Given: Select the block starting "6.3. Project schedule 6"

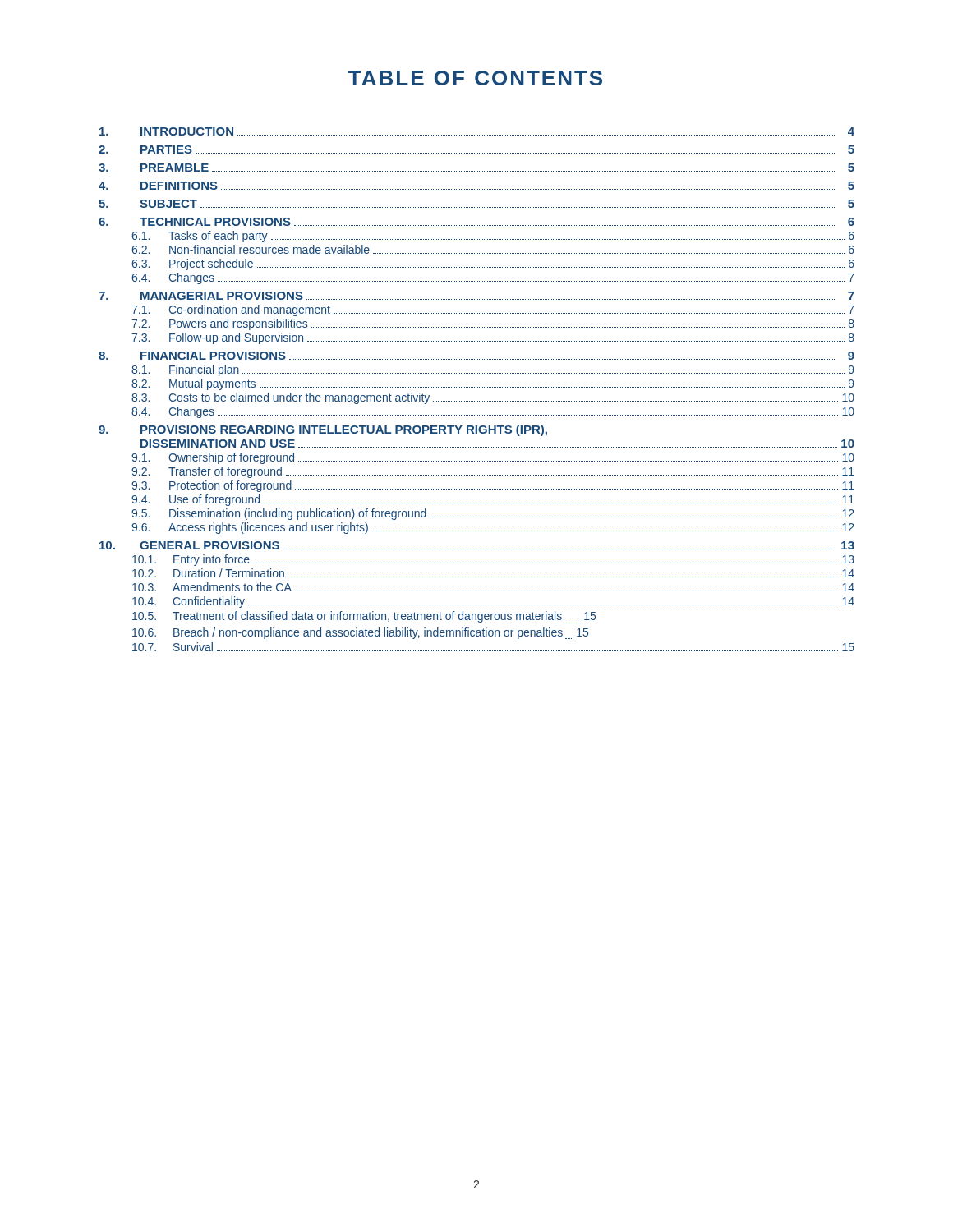Looking at the screenshot, I should coord(493,264).
